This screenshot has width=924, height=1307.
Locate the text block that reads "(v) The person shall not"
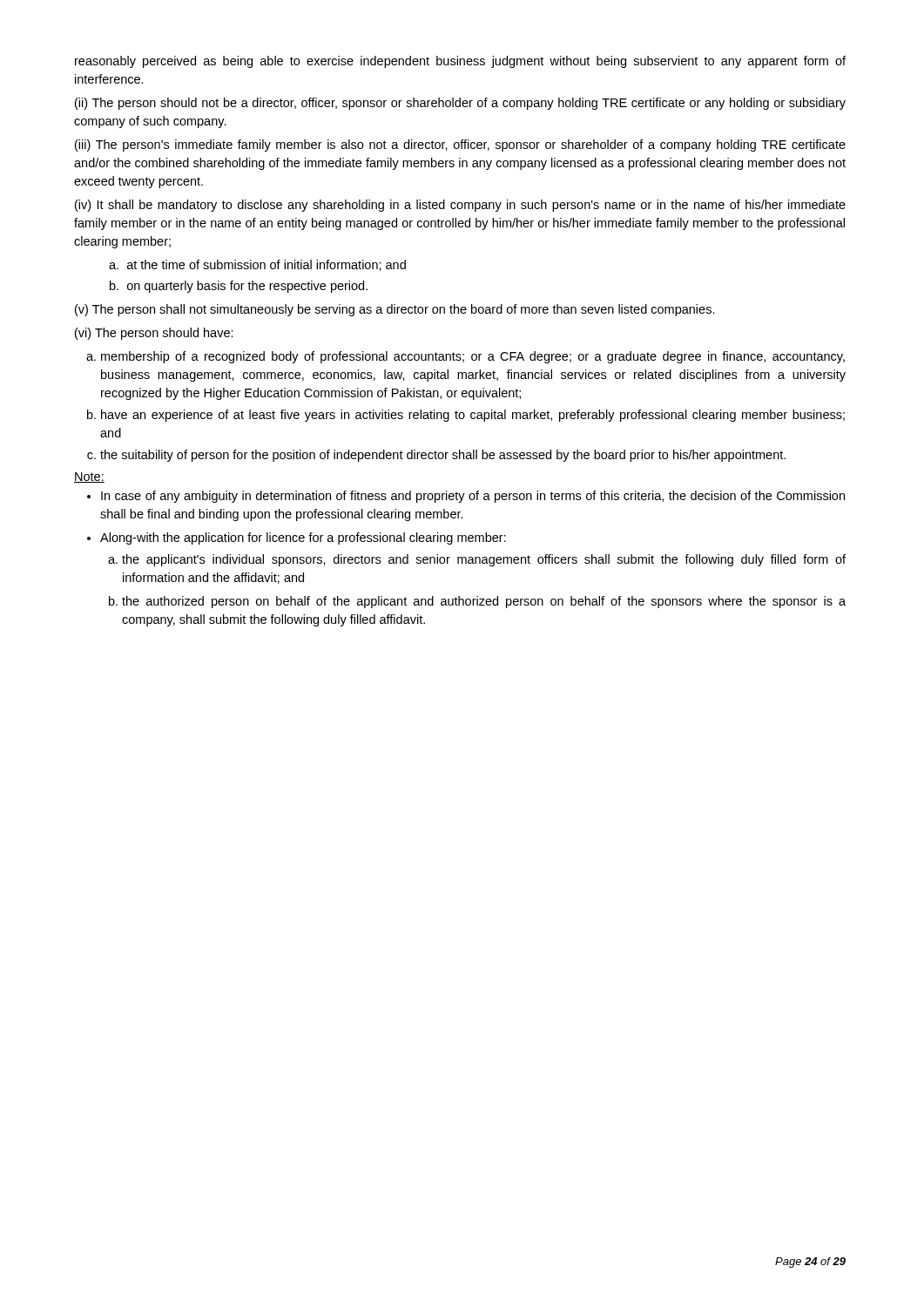[460, 310]
